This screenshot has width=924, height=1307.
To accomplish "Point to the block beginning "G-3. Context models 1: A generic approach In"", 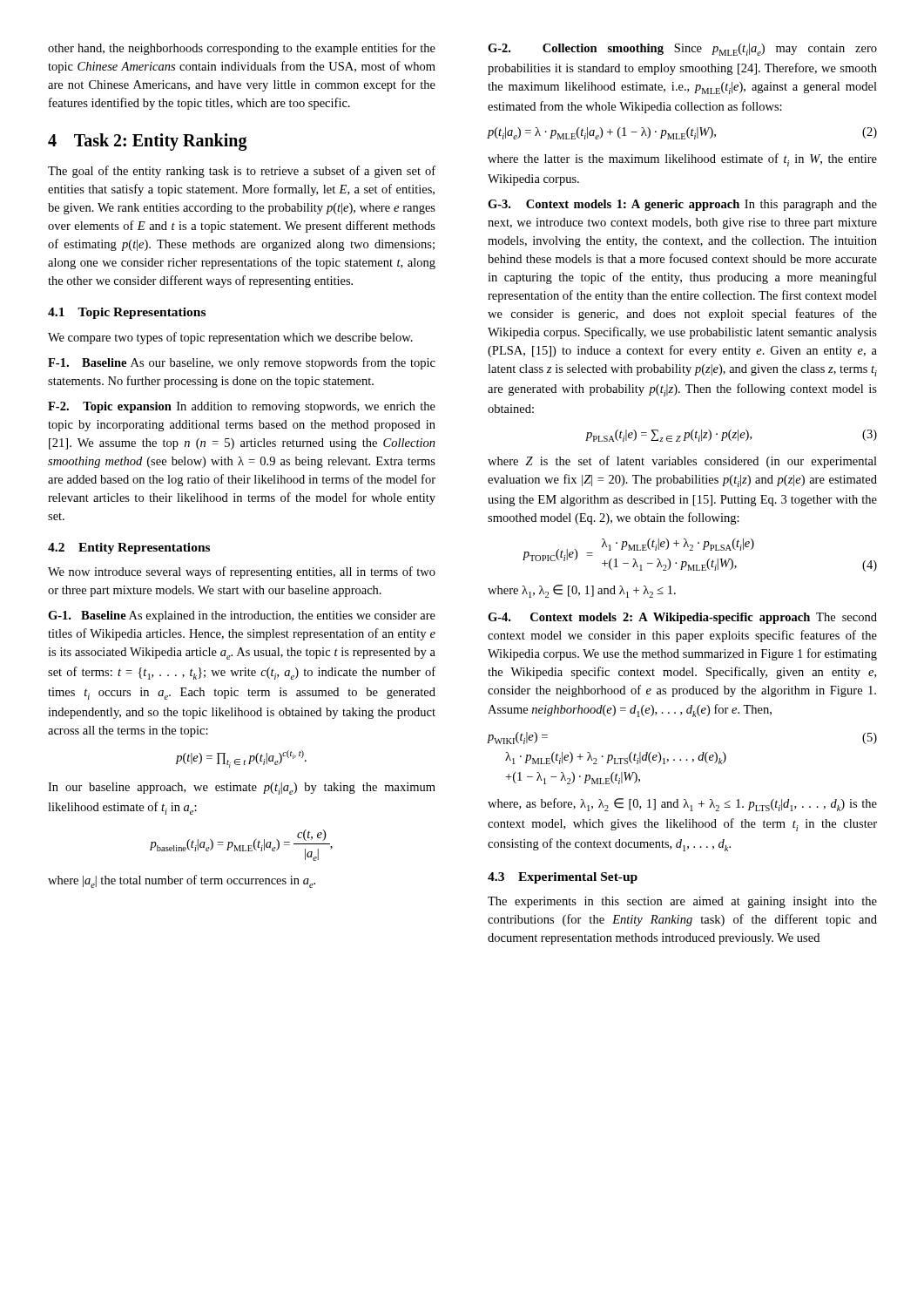I will 682,307.
